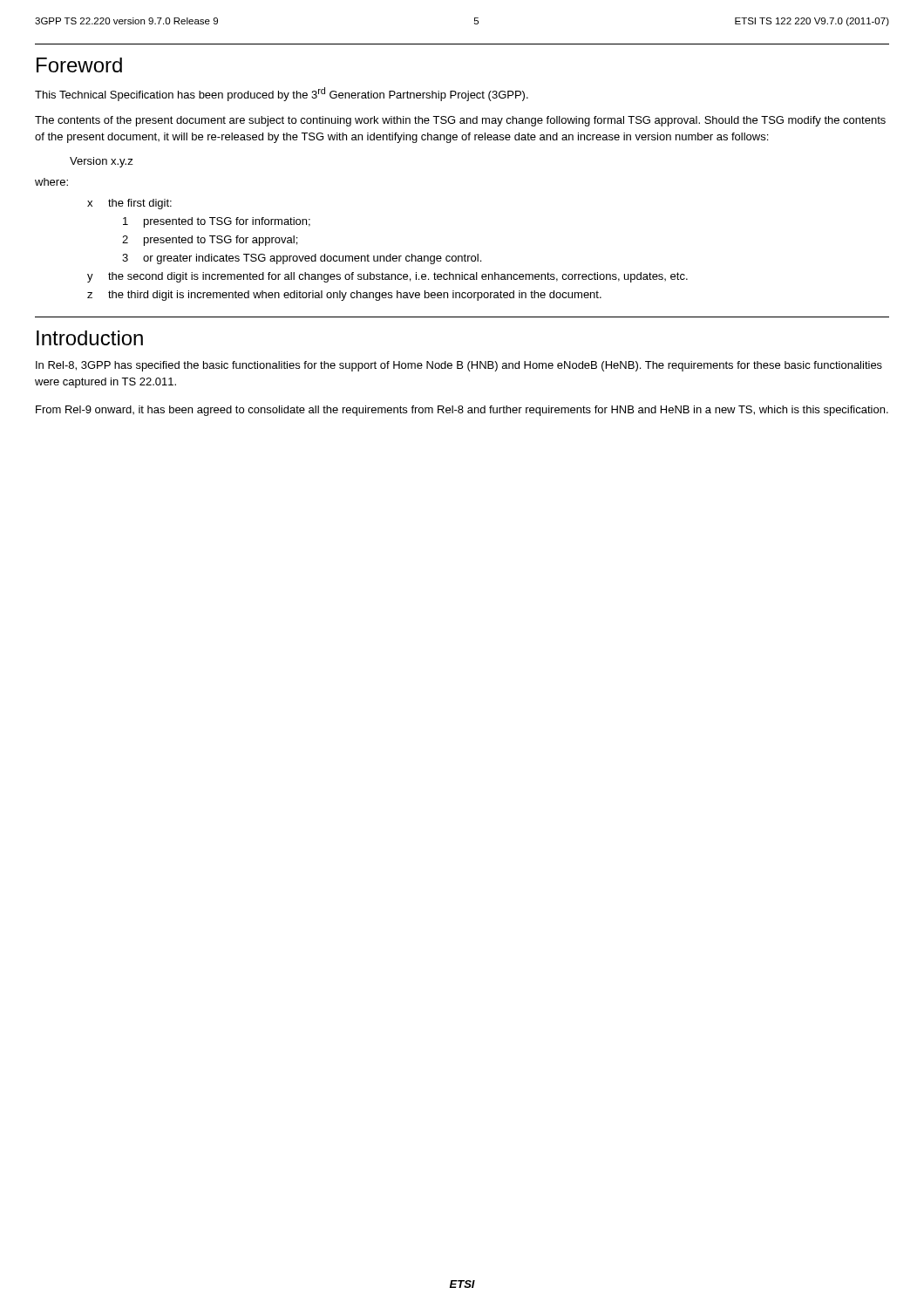Viewport: 924px width, 1308px height.
Task: Locate the text block with the text "The contents of"
Action: coord(460,128)
